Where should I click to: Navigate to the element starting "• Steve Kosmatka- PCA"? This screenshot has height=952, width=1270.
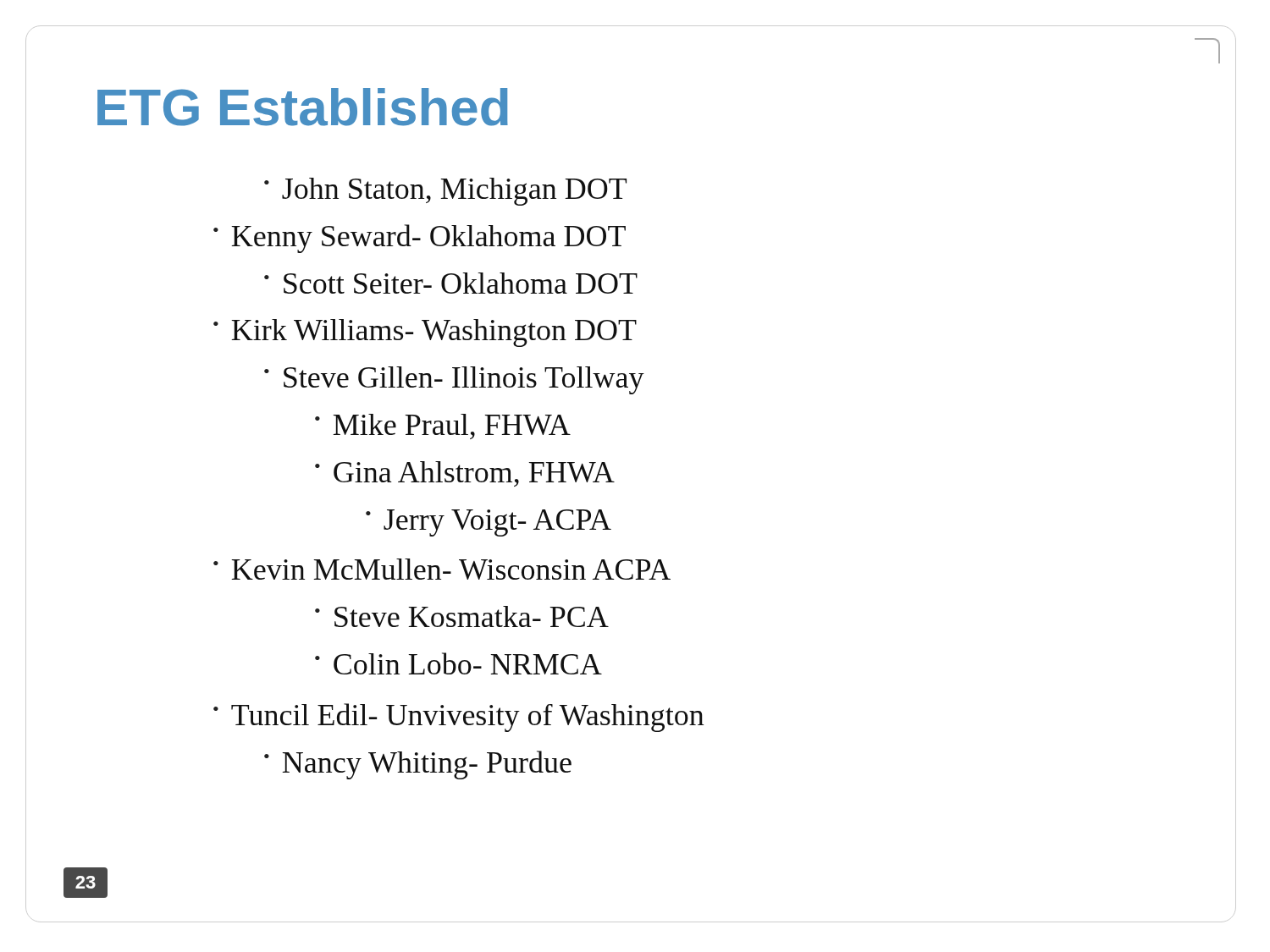click(461, 618)
